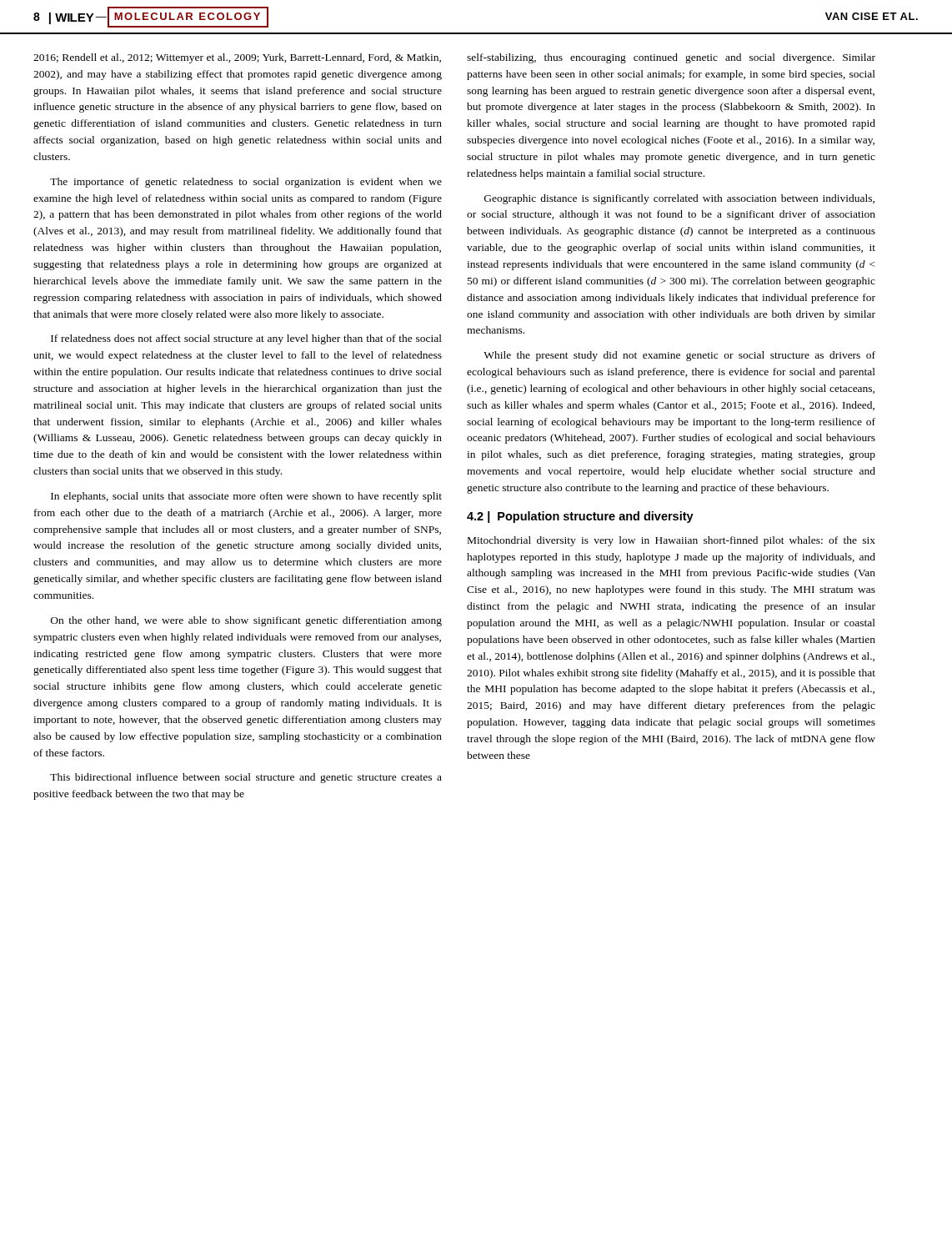Click on the text block that says "If relatedness does not affect social structure"

[x=238, y=405]
